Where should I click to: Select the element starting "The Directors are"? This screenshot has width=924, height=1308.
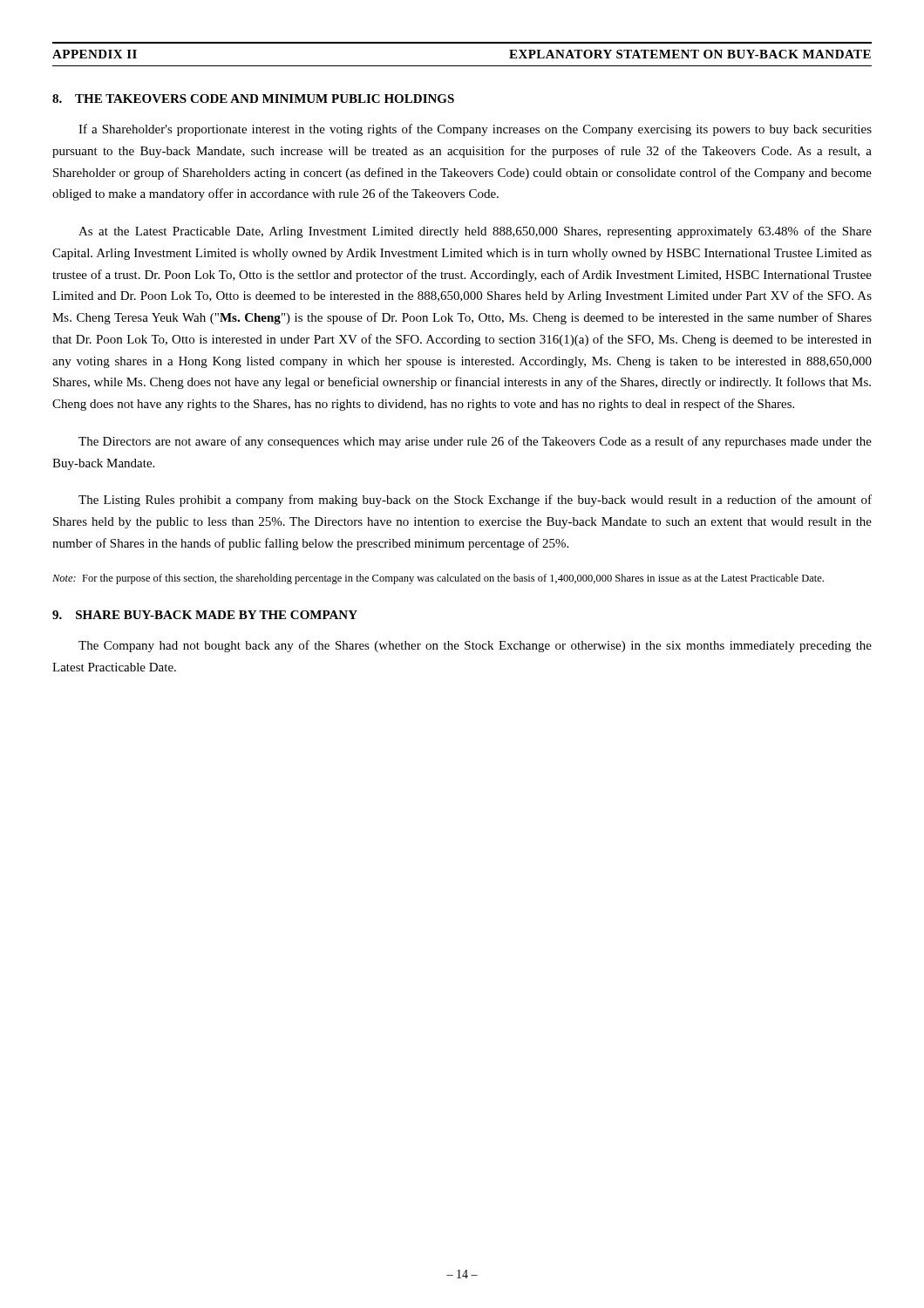(462, 452)
